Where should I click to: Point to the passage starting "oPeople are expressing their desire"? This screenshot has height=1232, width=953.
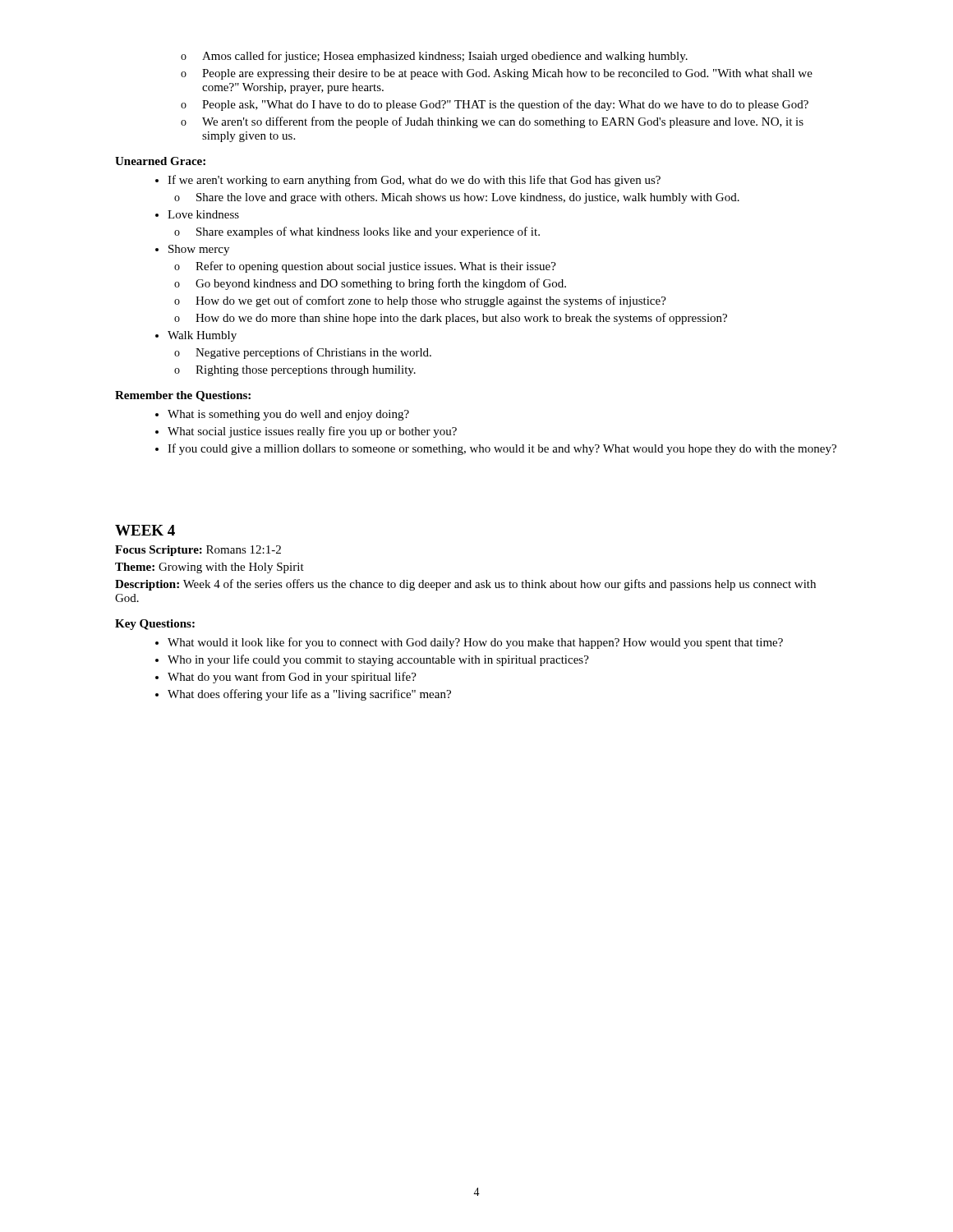[509, 81]
